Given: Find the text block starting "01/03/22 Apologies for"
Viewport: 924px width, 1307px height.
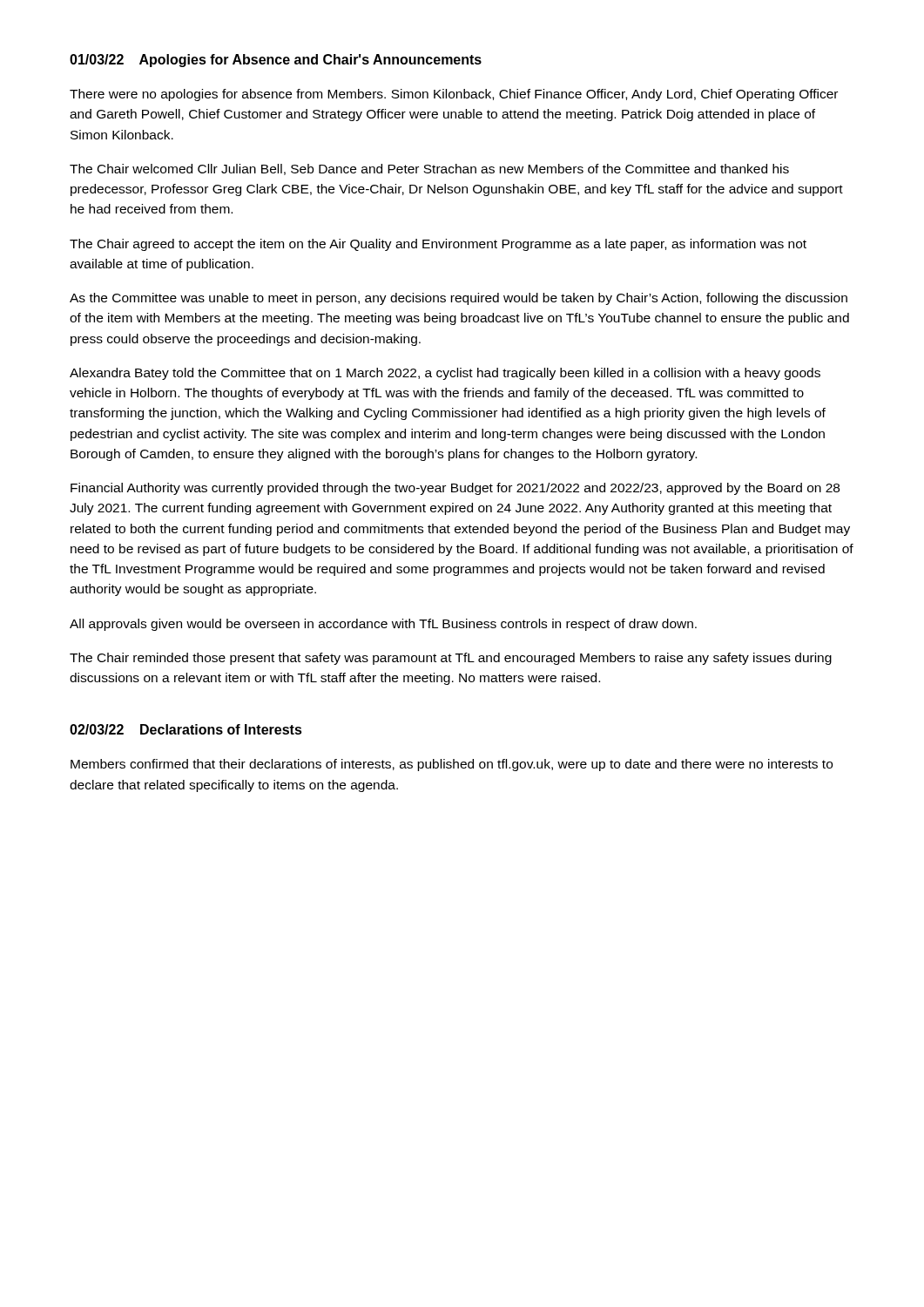Looking at the screenshot, I should coord(276,60).
